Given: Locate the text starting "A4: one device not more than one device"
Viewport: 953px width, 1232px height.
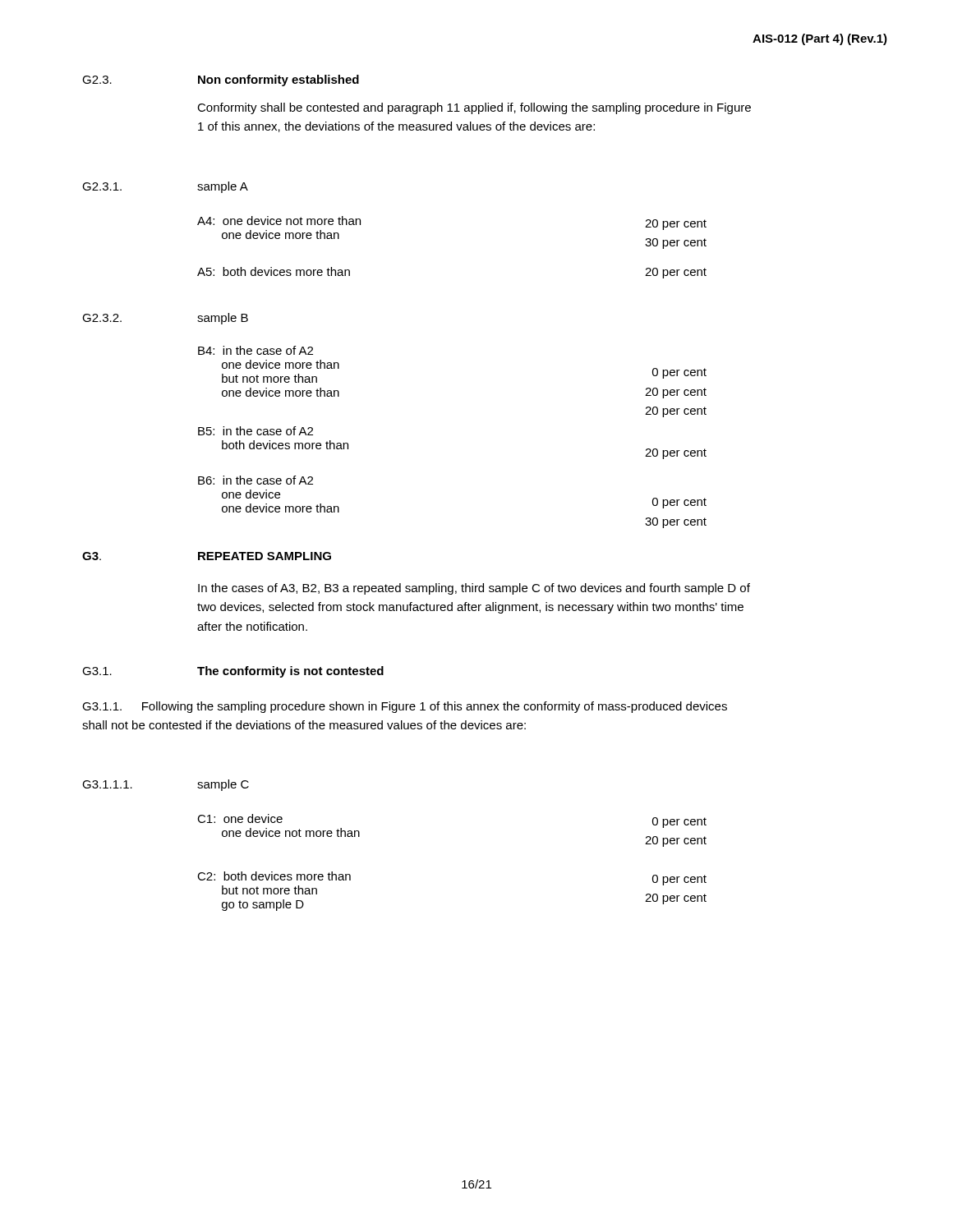Looking at the screenshot, I should tap(264, 233).
